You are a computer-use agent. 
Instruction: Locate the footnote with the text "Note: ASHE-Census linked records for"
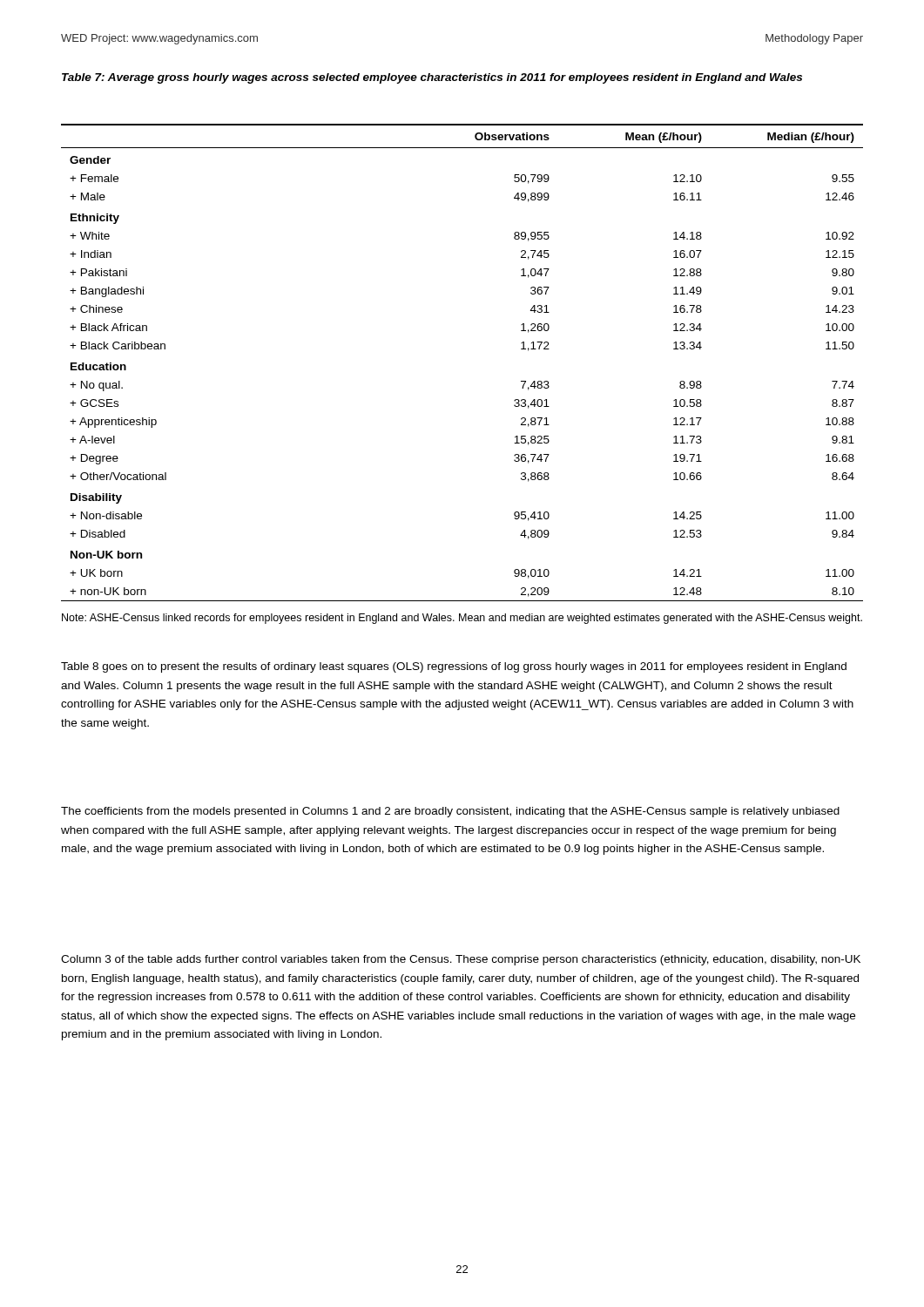click(x=462, y=618)
